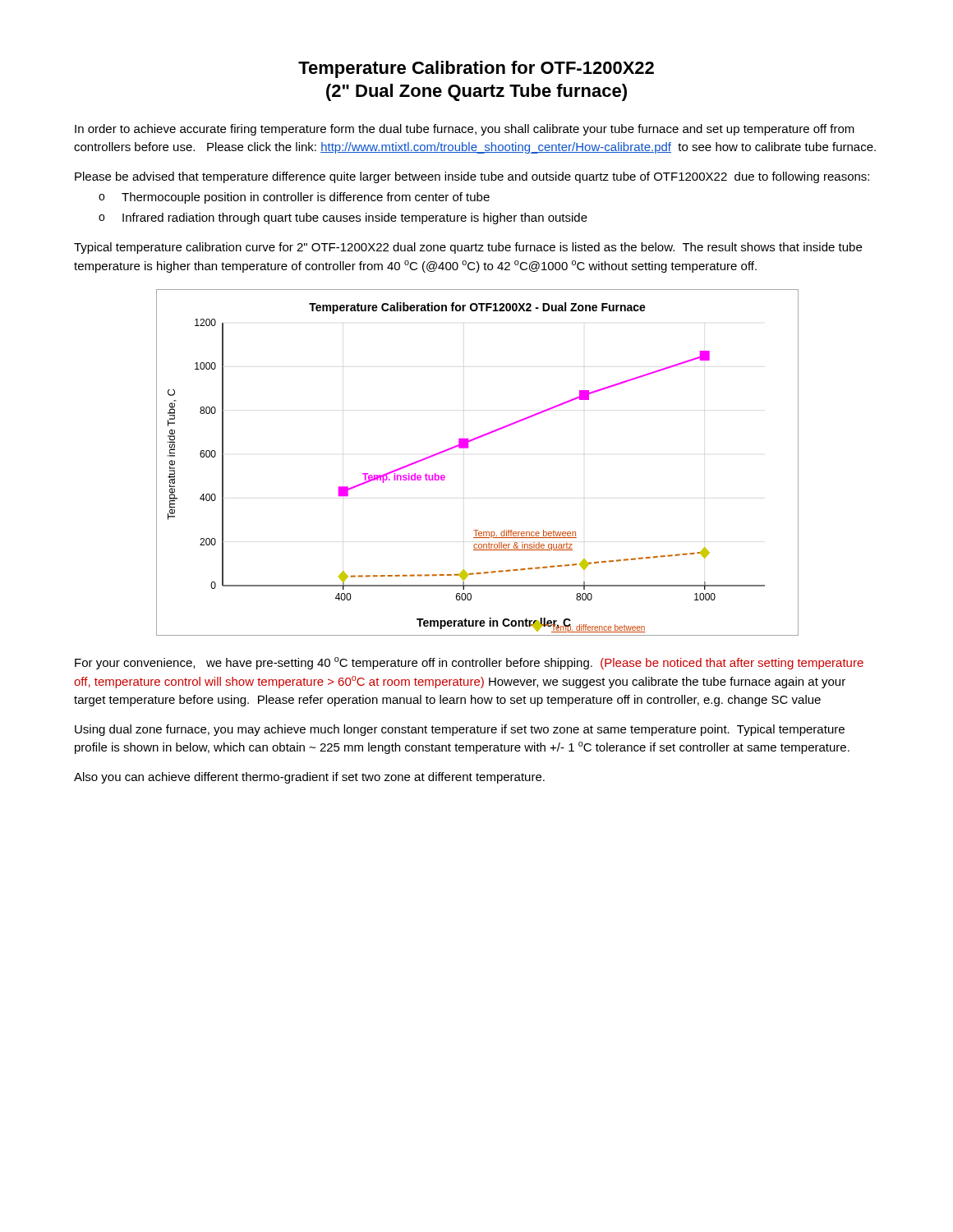Navigate to the element starting "Please be advised that"
The height and width of the screenshot is (1232, 953).
coord(472,176)
